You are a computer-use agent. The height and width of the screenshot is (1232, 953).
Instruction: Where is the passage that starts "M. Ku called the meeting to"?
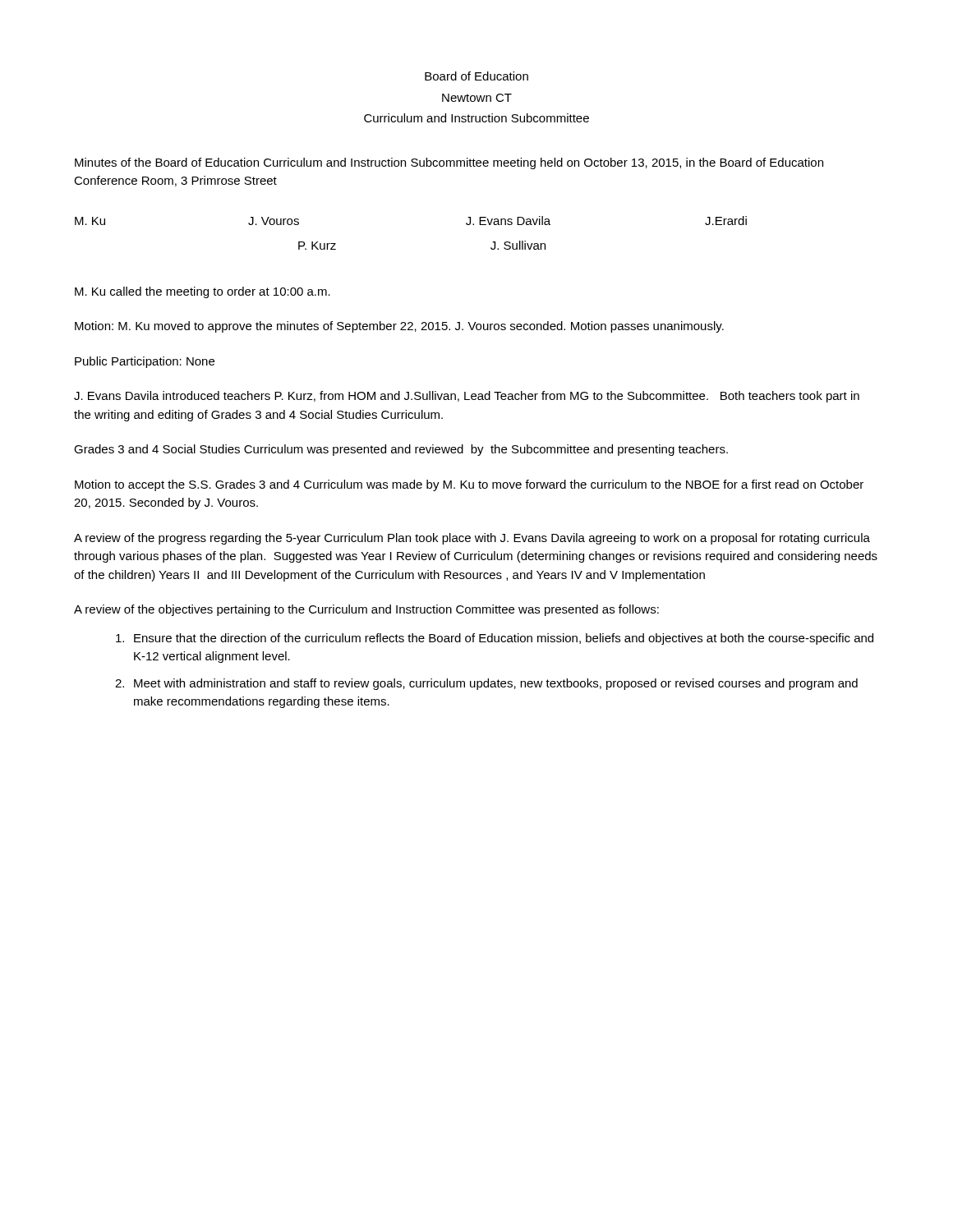point(202,291)
